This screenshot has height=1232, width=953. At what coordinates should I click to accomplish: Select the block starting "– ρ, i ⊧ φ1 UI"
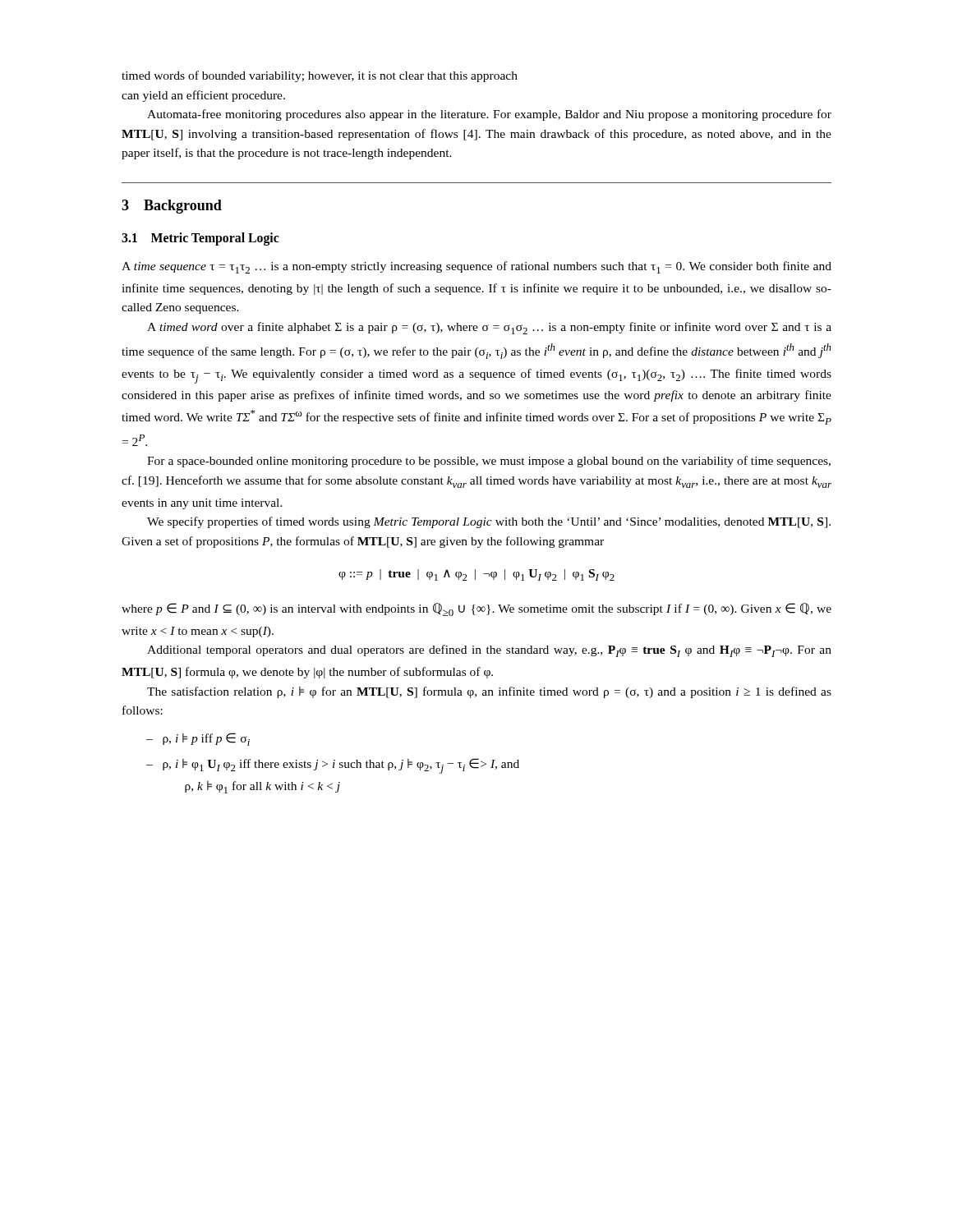pyautogui.click(x=489, y=776)
